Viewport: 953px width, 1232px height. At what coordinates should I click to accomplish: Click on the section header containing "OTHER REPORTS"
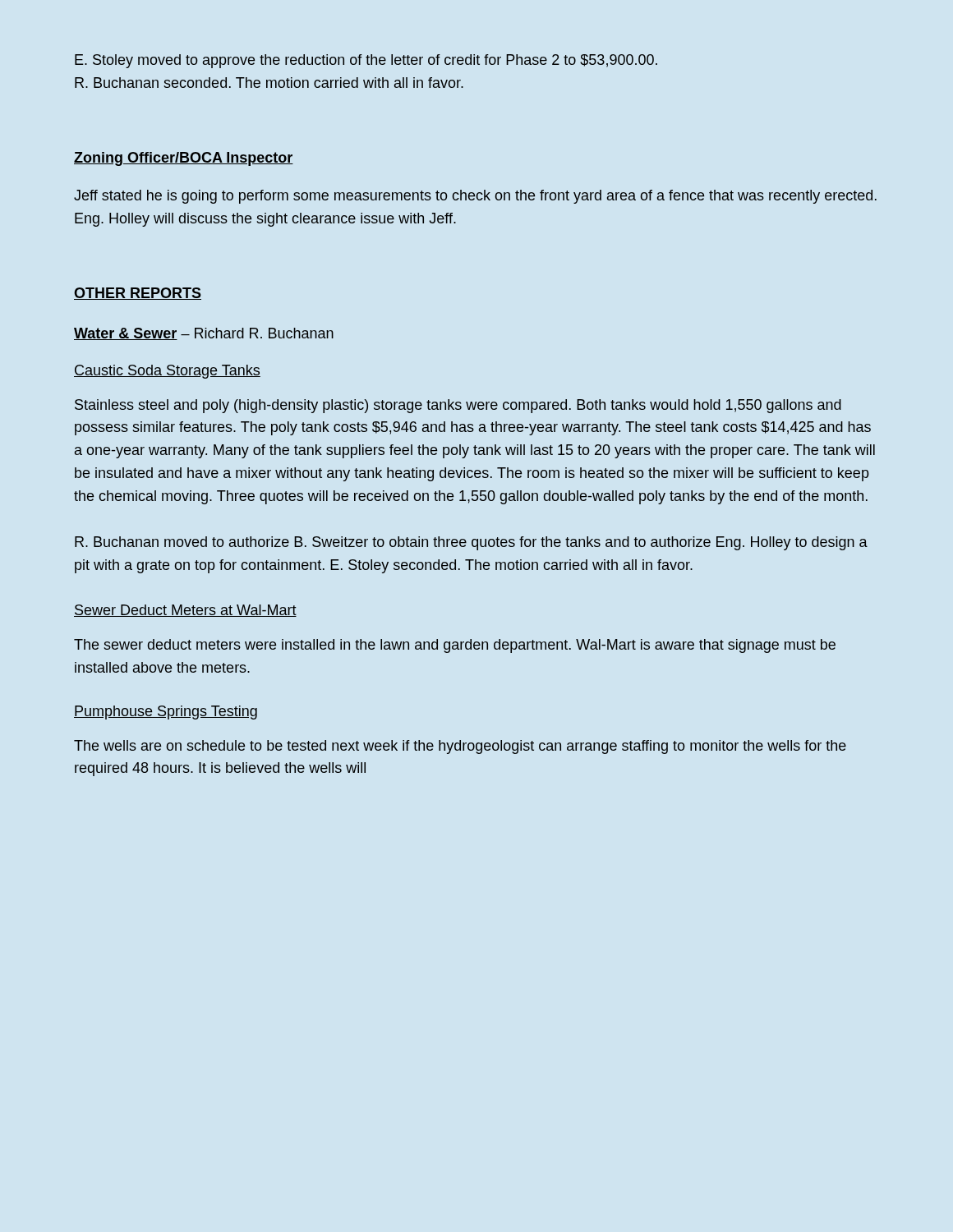[138, 293]
